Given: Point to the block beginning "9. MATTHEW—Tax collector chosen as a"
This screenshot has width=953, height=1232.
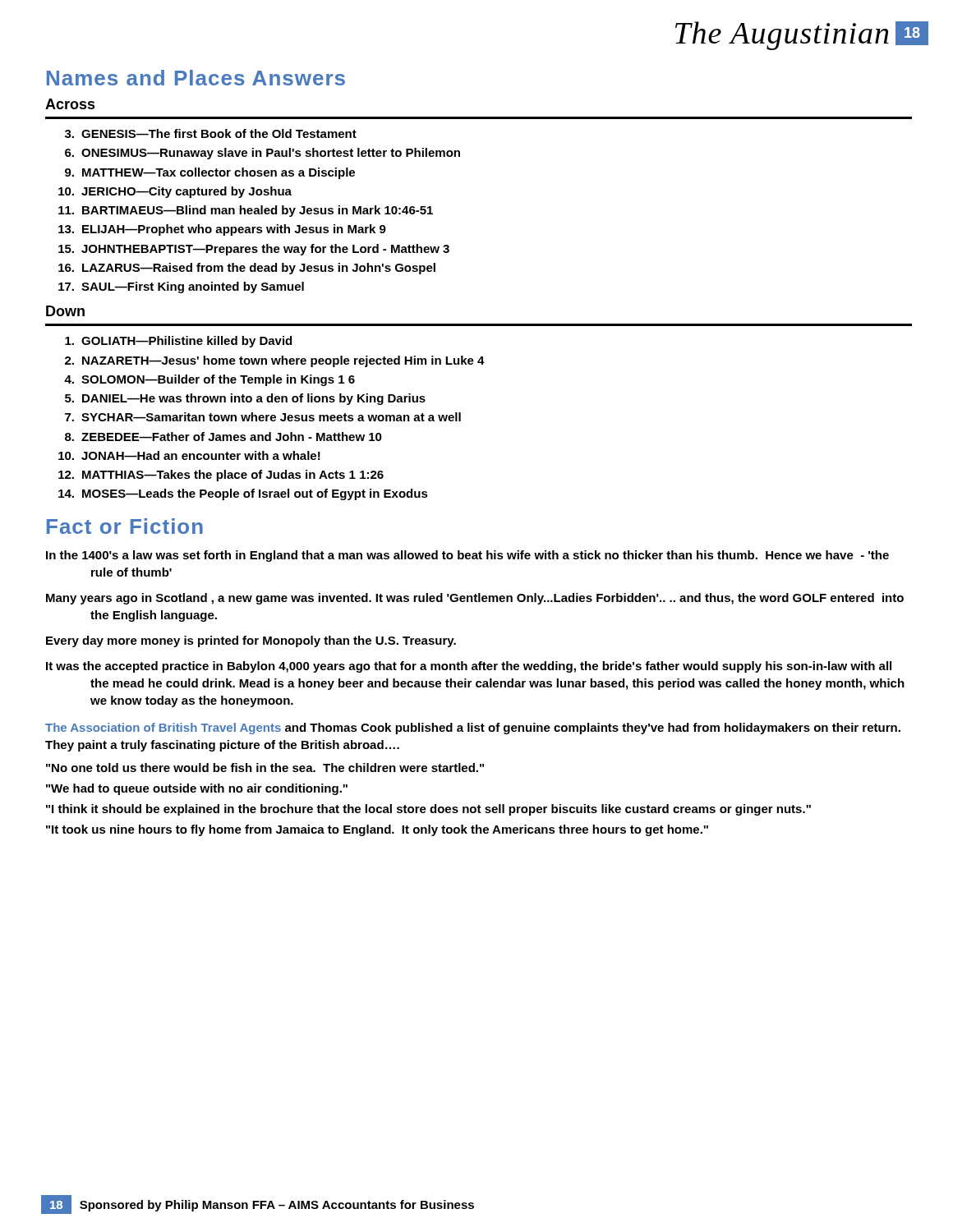Looking at the screenshot, I should click(200, 172).
